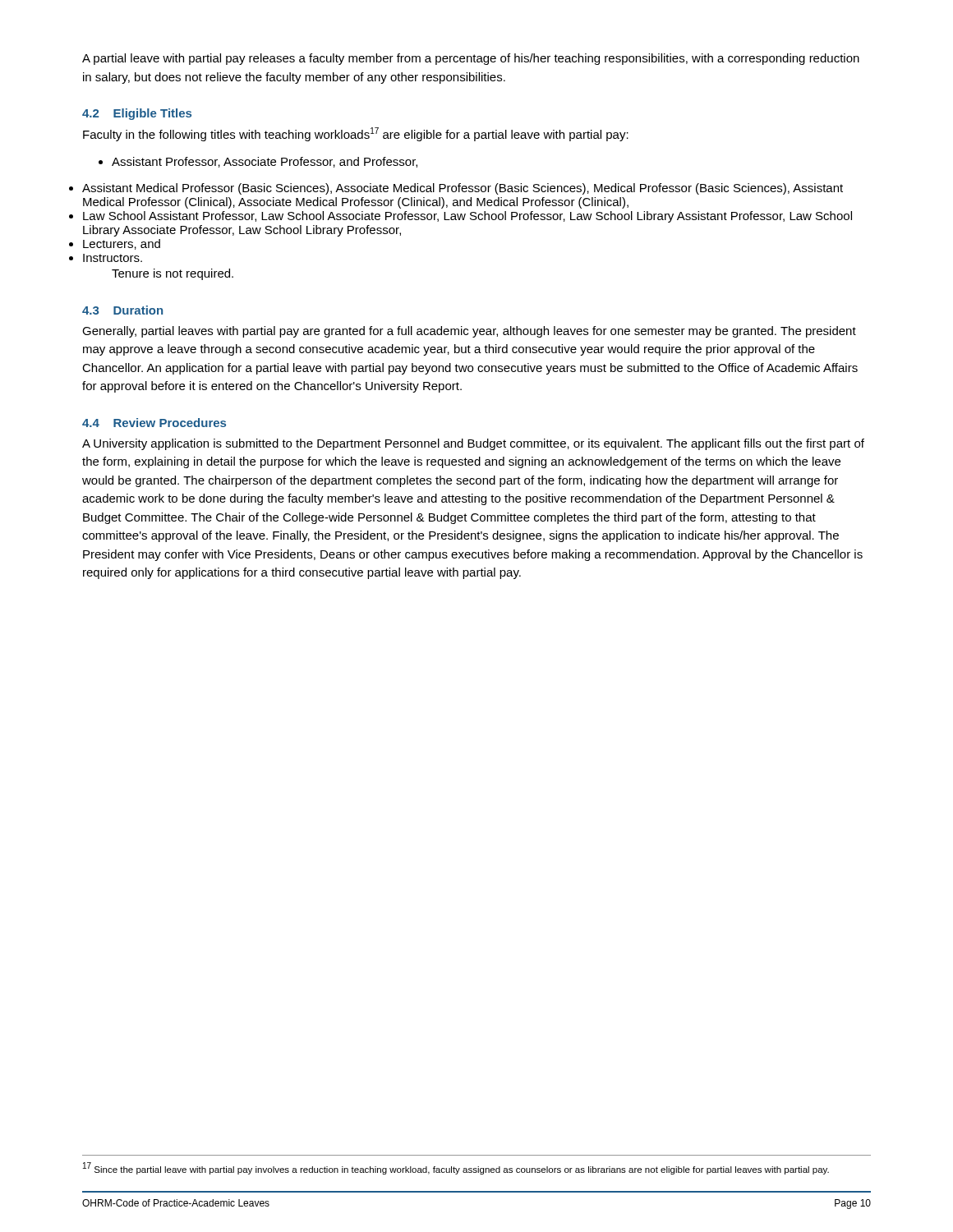Find the text starting "Tenure is not required."
Image resolution: width=953 pixels, height=1232 pixels.
tap(173, 274)
